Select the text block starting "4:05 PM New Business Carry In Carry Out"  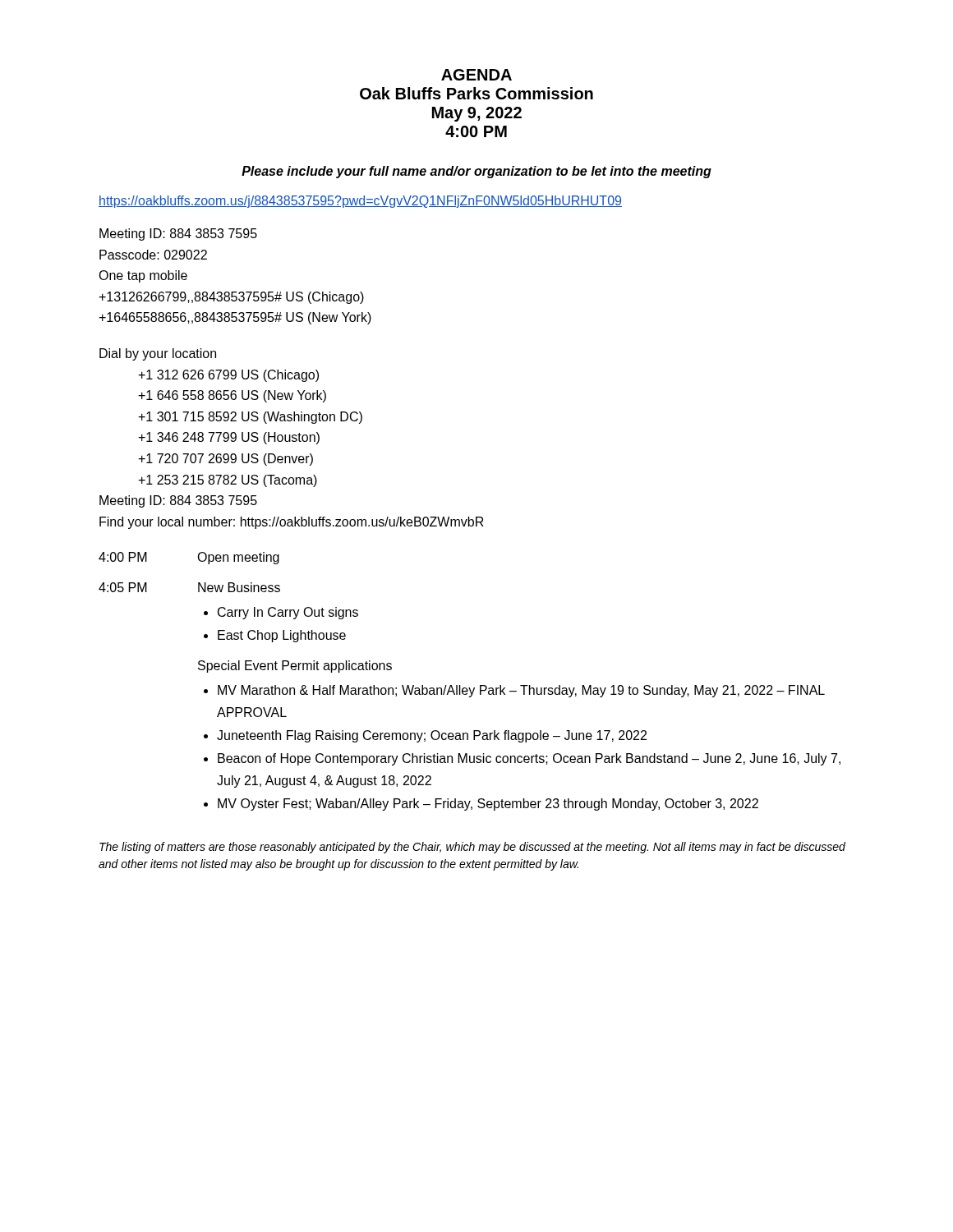(476, 698)
